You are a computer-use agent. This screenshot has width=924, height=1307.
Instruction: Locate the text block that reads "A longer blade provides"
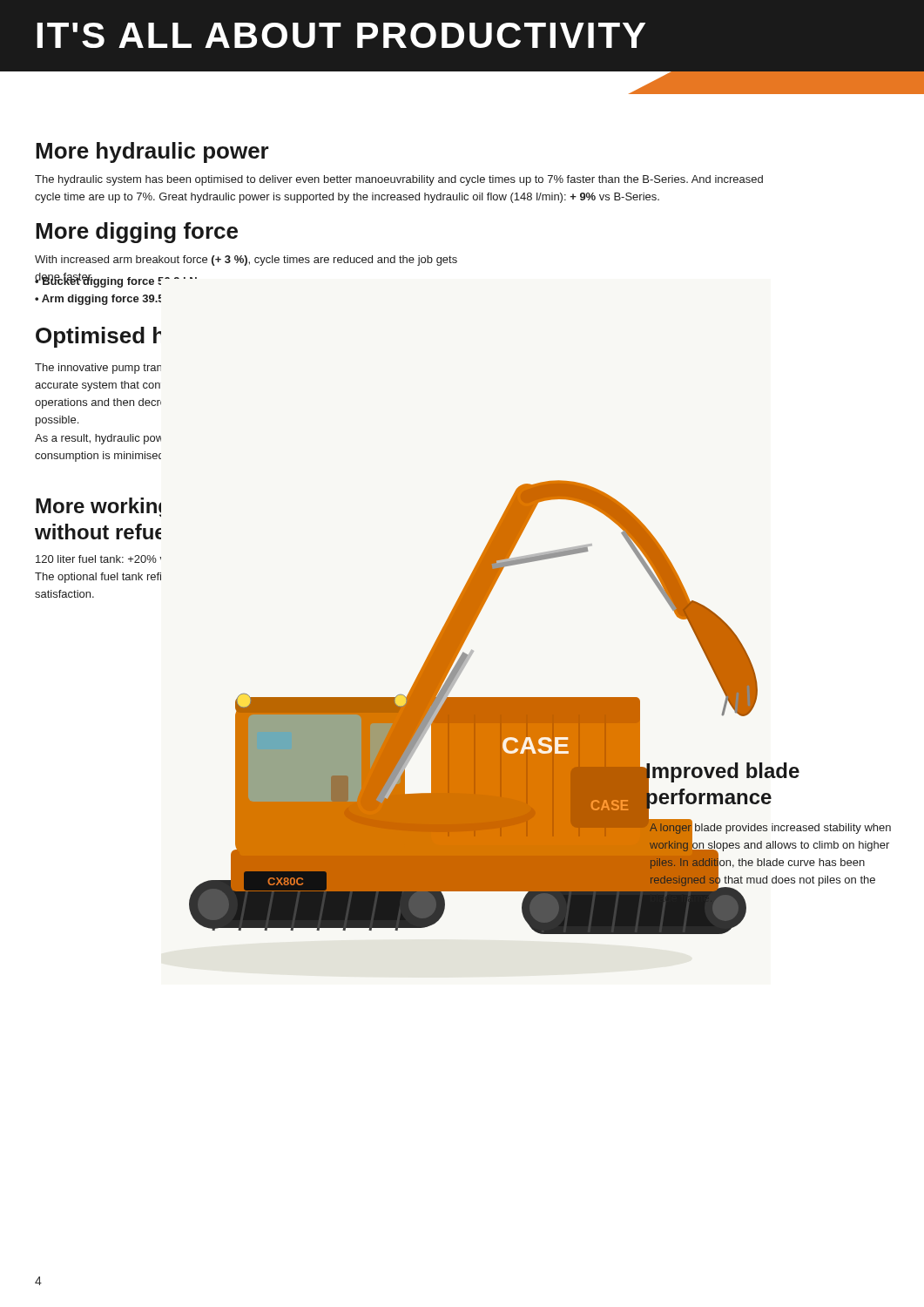[x=771, y=862]
